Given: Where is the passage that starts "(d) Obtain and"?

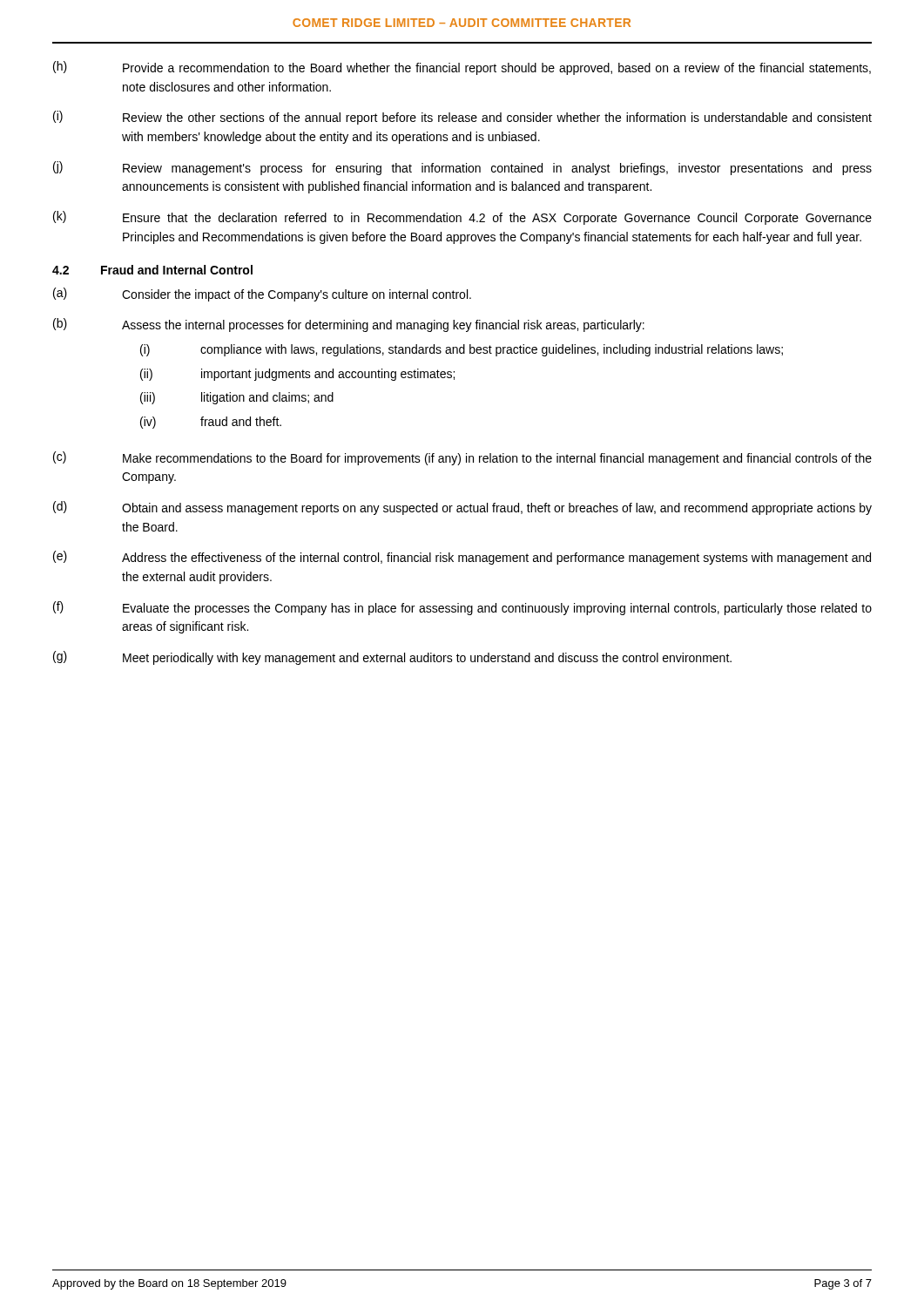Looking at the screenshot, I should point(462,518).
